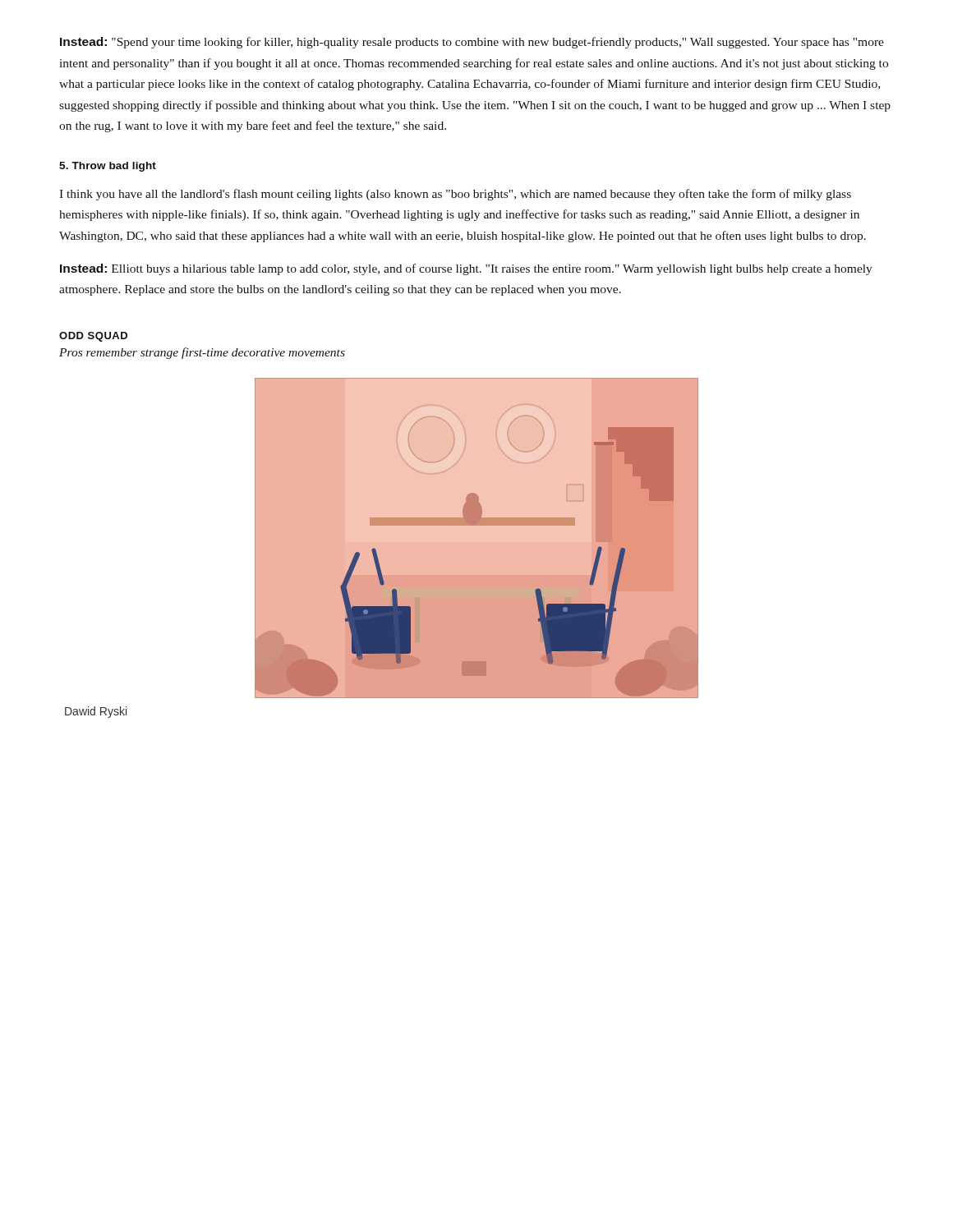Click on the caption that says "Dawid Ryski"
The height and width of the screenshot is (1232, 953).
[x=96, y=711]
